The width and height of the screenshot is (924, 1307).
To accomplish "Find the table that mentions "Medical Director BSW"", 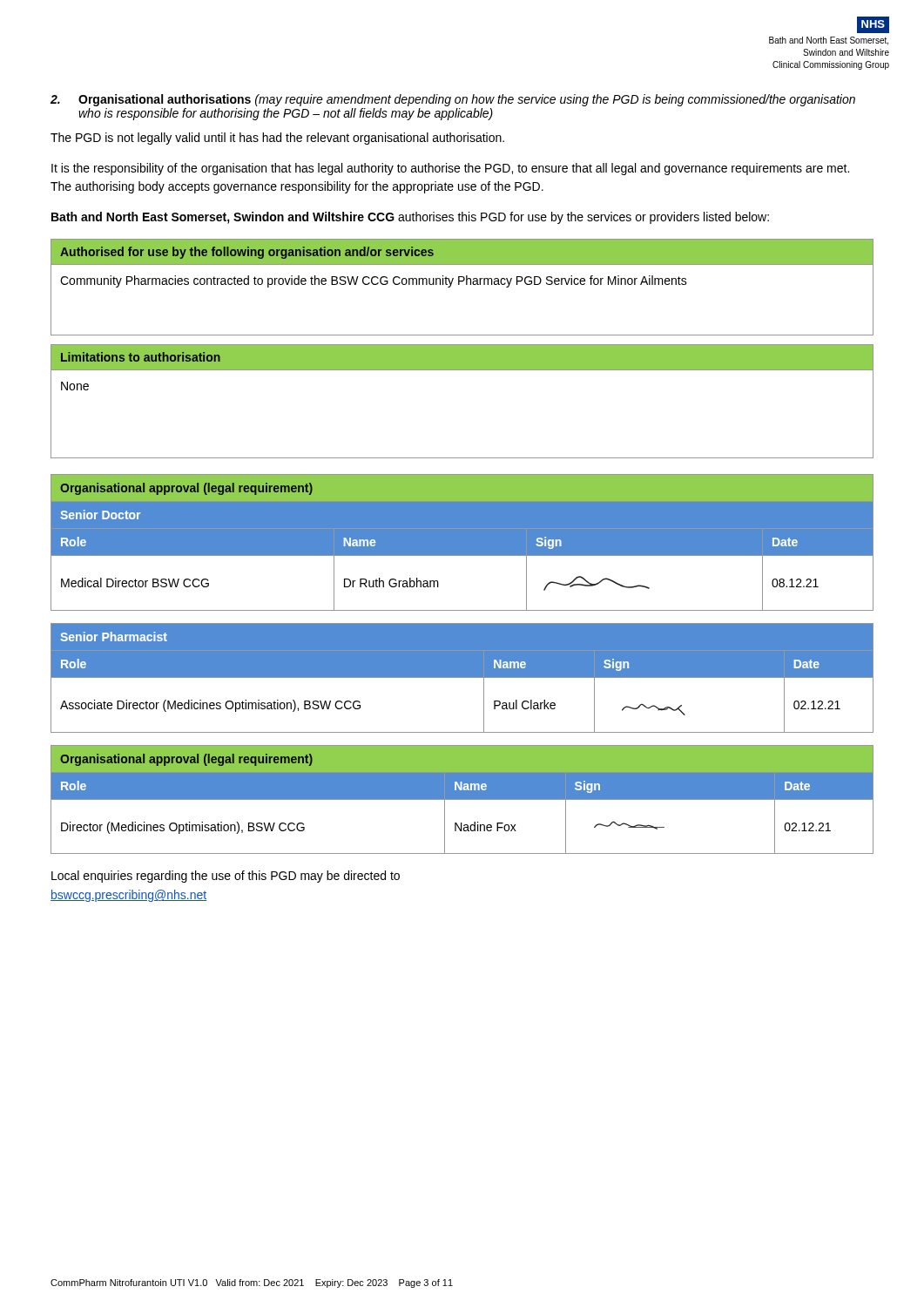I will click(x=462, y=542).
